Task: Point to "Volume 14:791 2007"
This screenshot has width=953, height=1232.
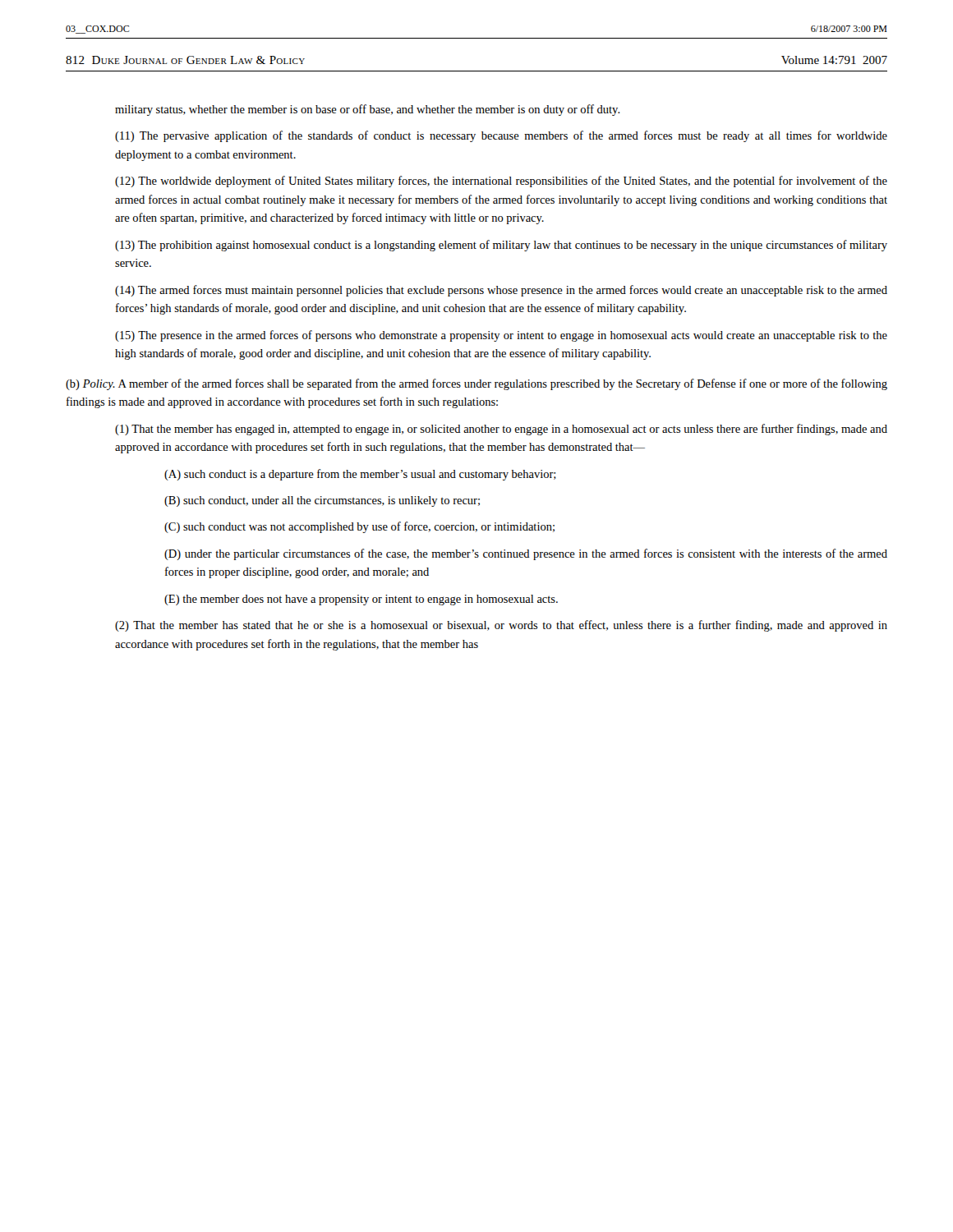Action: coord(834,60)
